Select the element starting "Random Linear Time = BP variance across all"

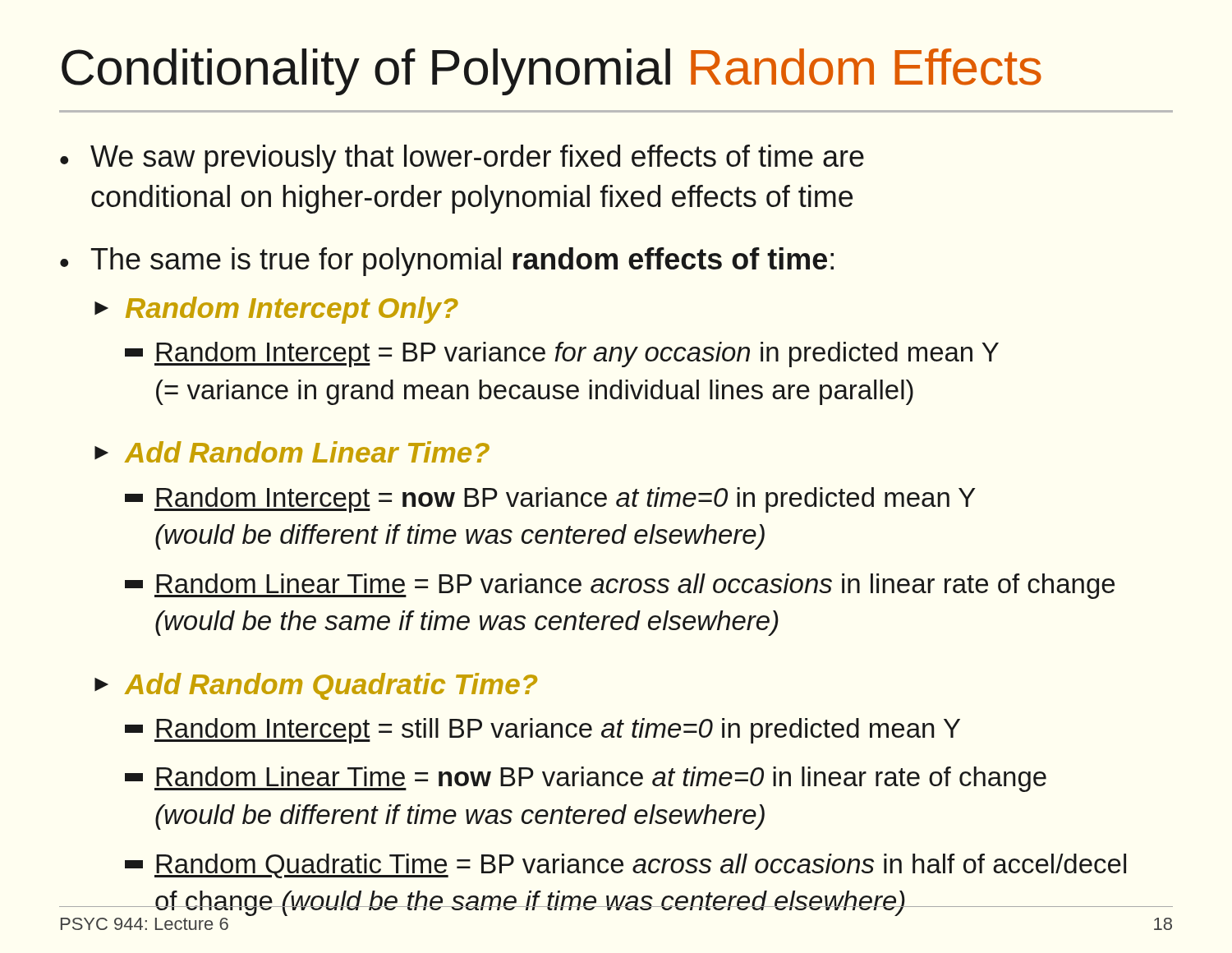click(620, 602)
